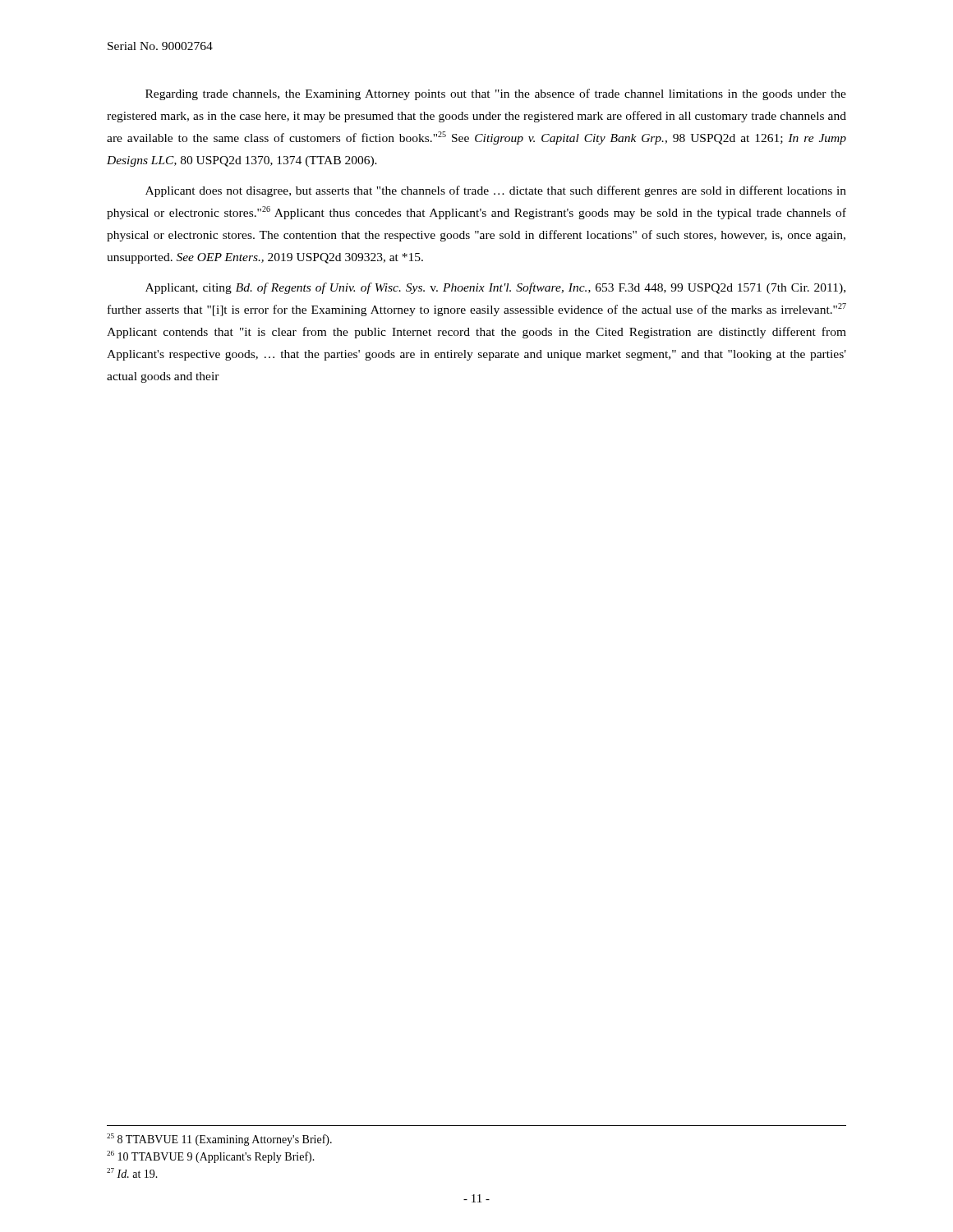This screenshot has width=953, height=1232.
Task: Click on the text block containing "Applicant, citing Bd. of Regents"
Action: [x=476, y=331]
